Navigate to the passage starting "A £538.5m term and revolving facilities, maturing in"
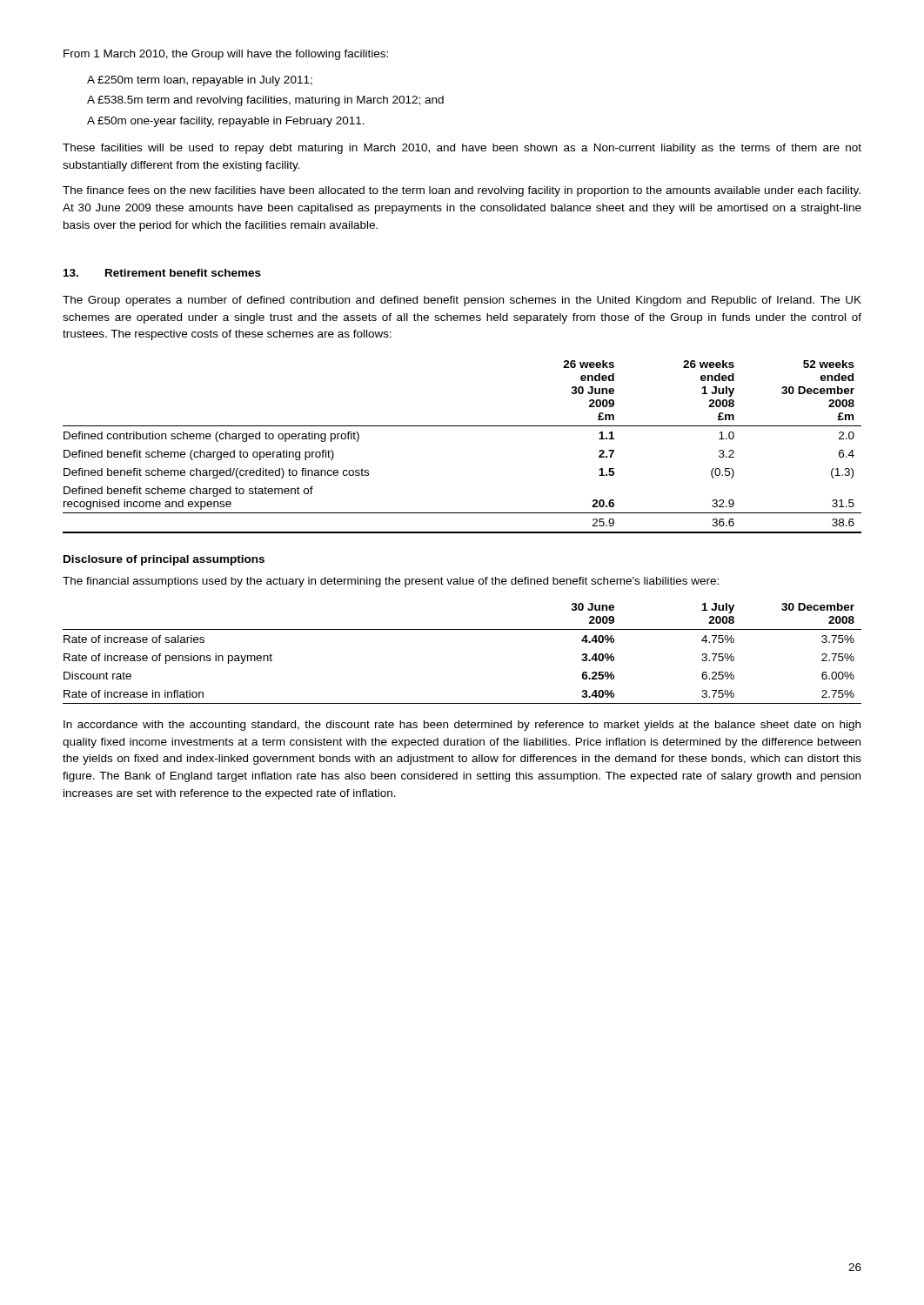This screenshot has height=1305, width=924. click(266, 100)
